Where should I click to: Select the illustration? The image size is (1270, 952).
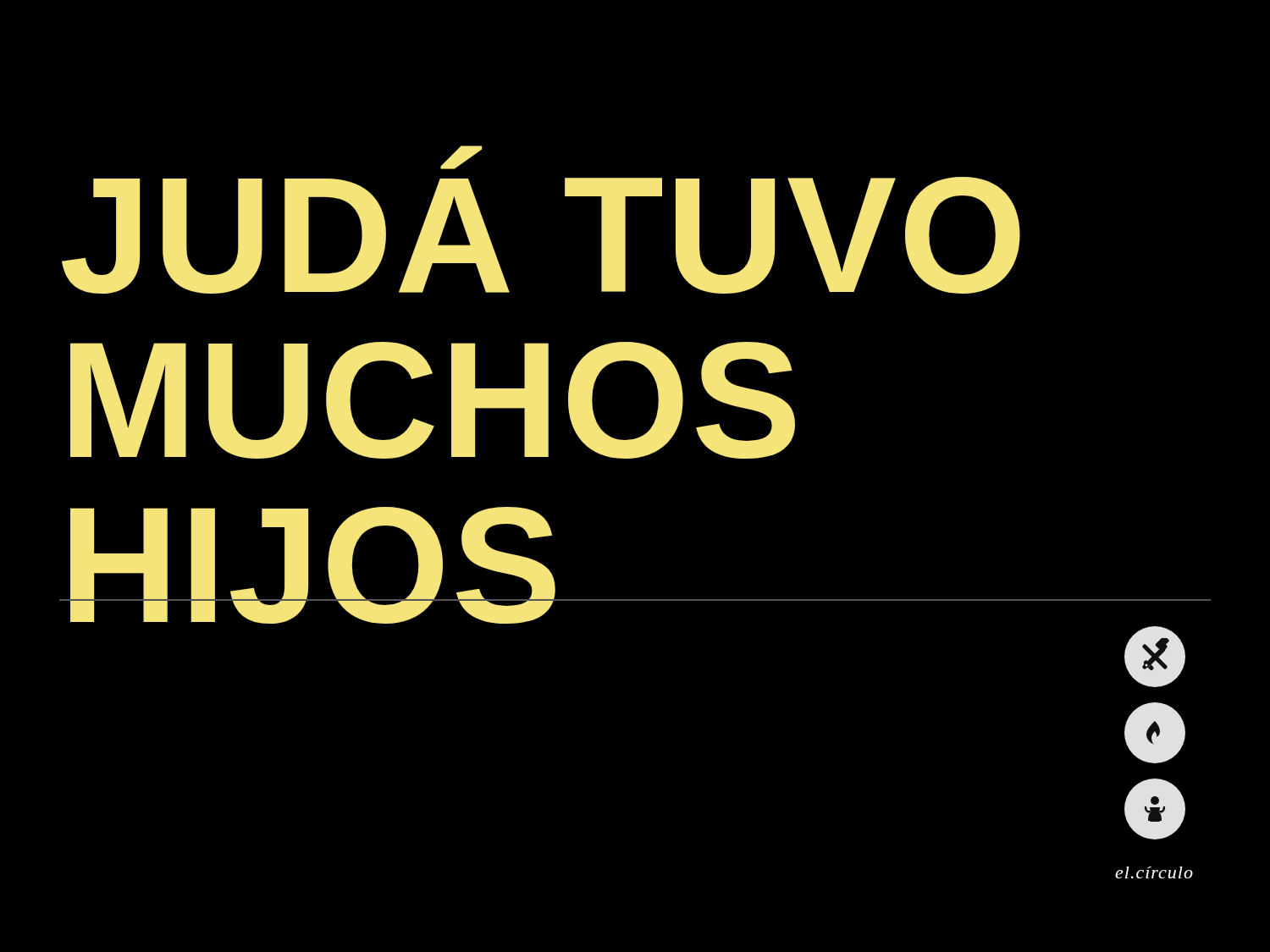tap(1154, 755)
